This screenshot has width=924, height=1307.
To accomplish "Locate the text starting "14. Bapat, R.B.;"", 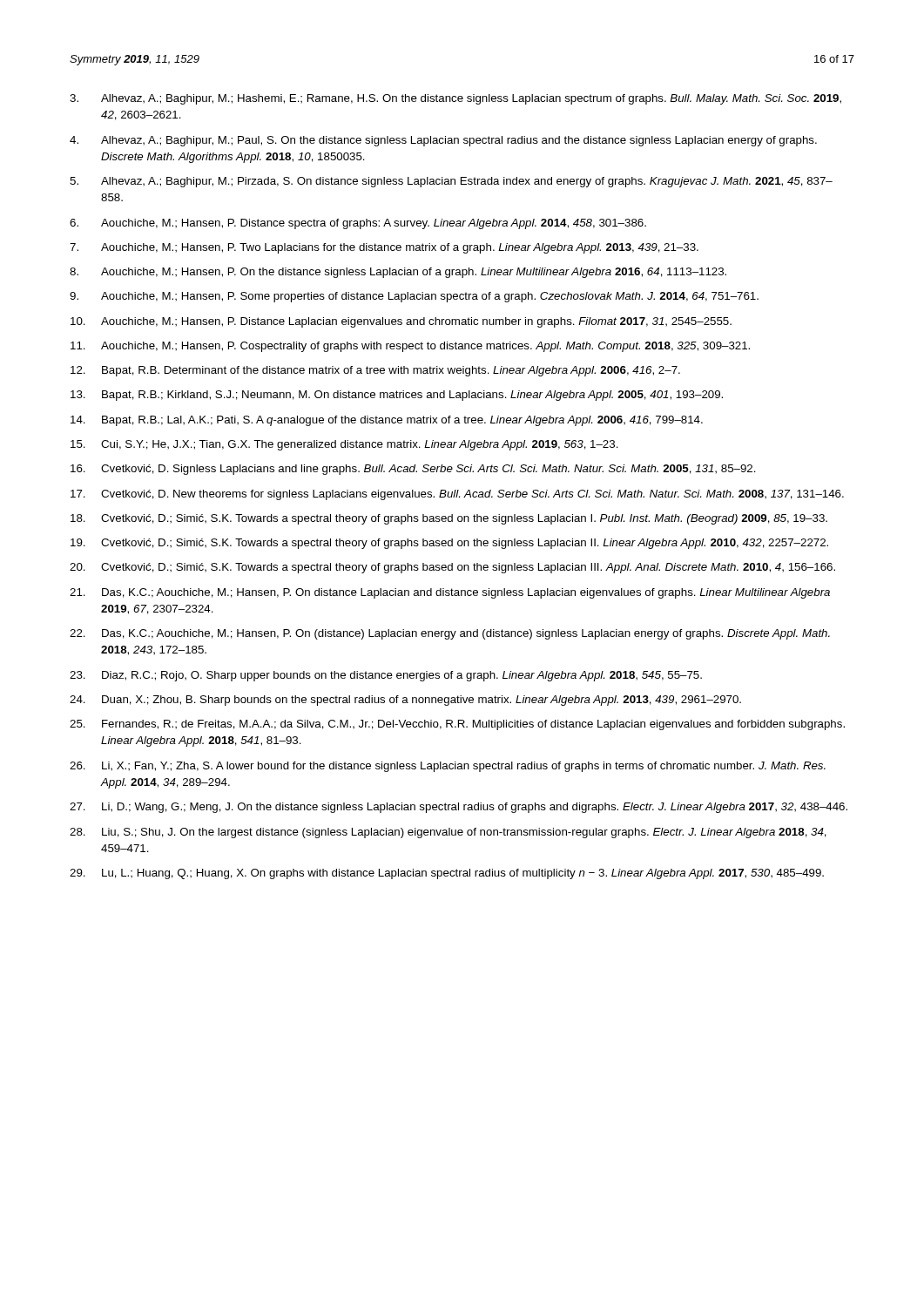I will (x=462, y=419).
